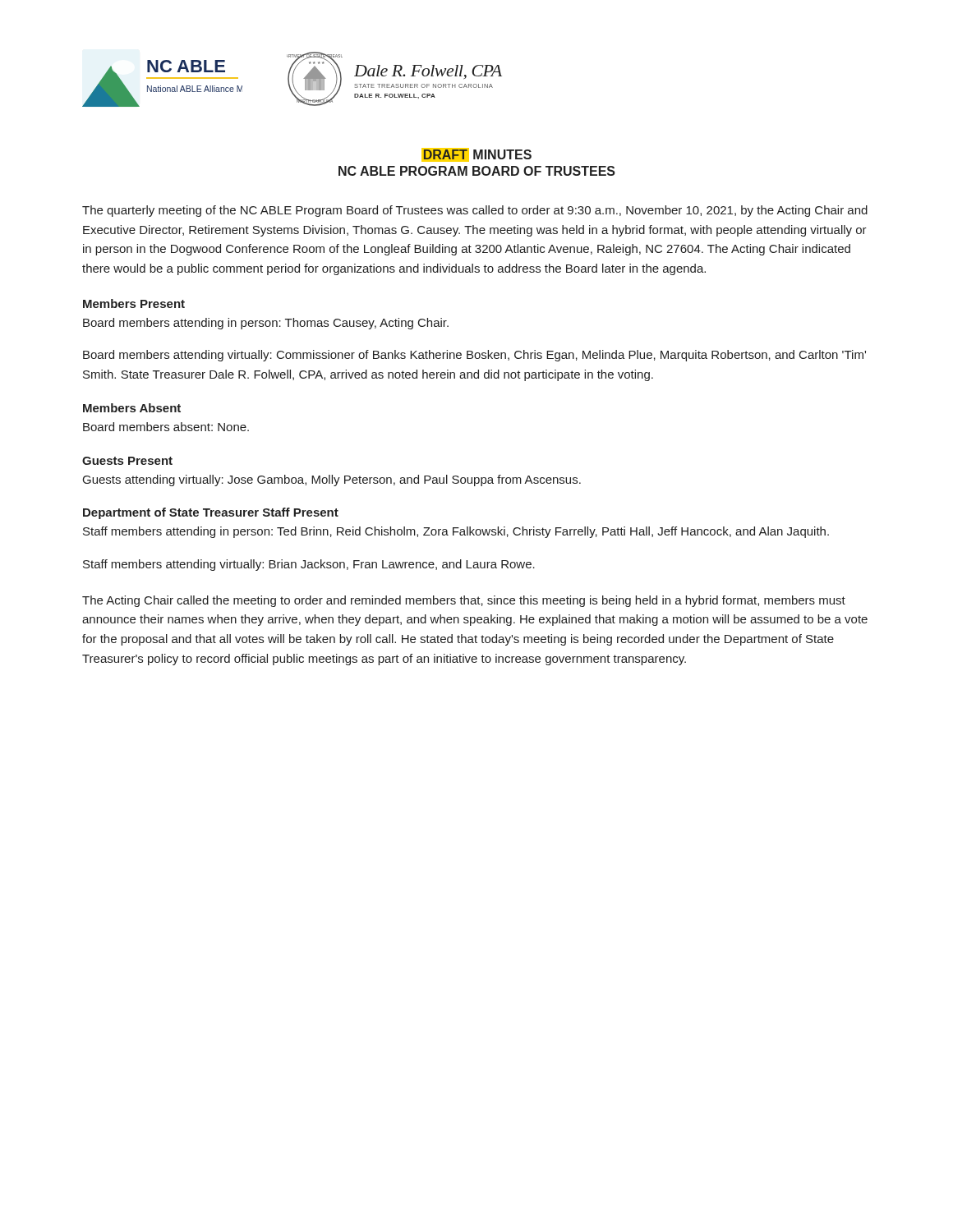Point to the passage starting "Members Absent"

coord(132,408)
